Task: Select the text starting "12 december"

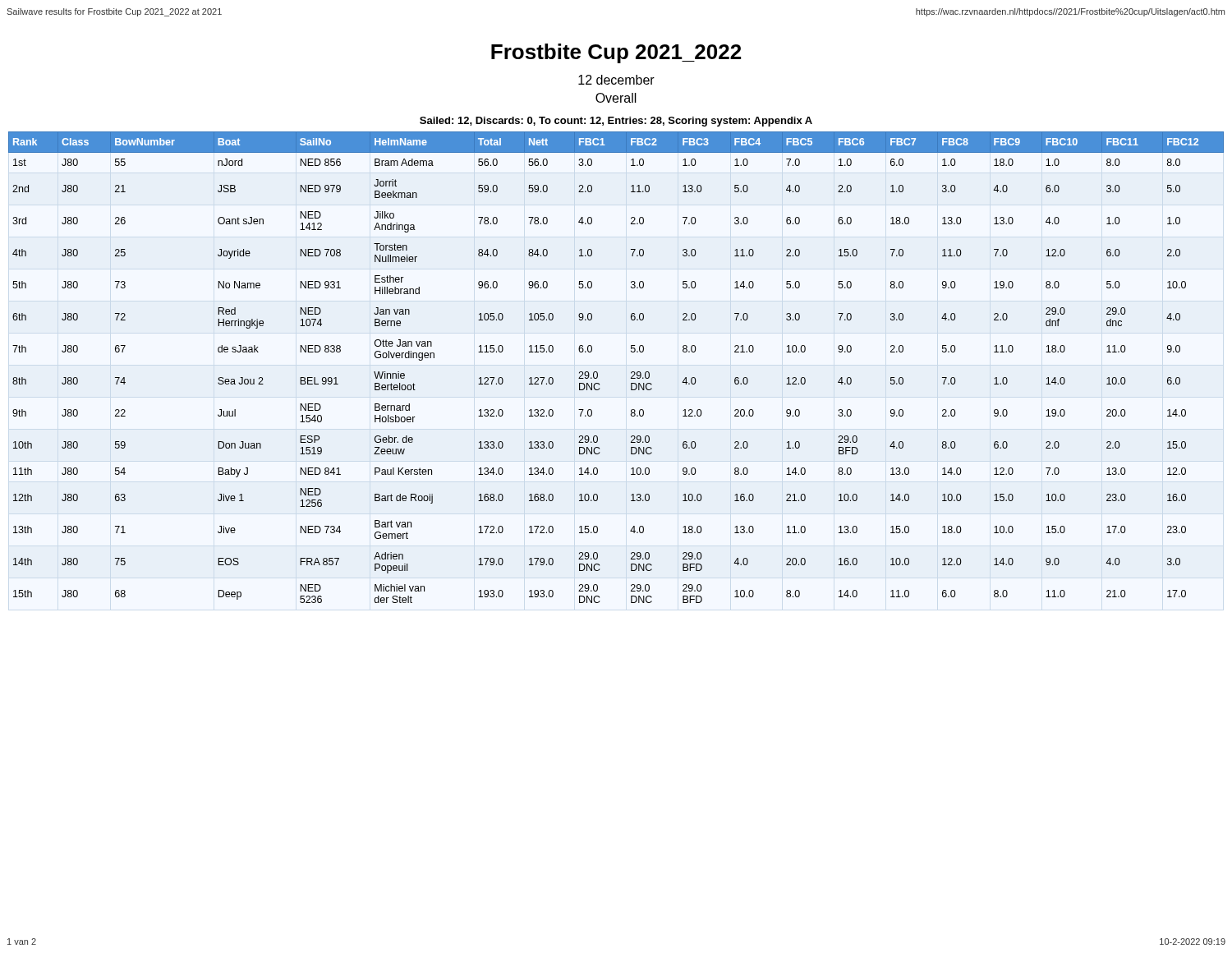Action: [x=616, y=80]
